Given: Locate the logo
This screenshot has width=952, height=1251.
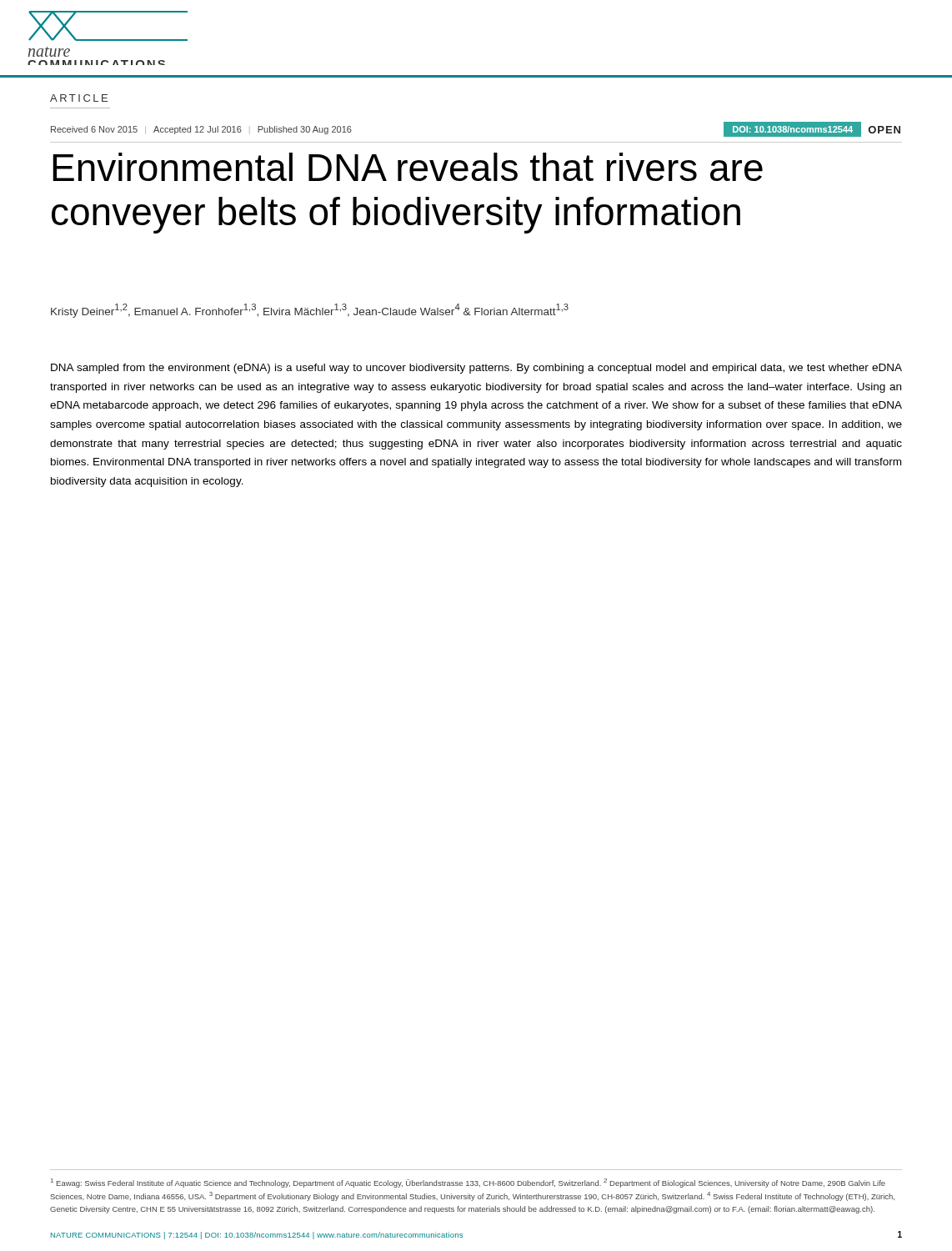Looking at the screenshot, I should point(112,35).
